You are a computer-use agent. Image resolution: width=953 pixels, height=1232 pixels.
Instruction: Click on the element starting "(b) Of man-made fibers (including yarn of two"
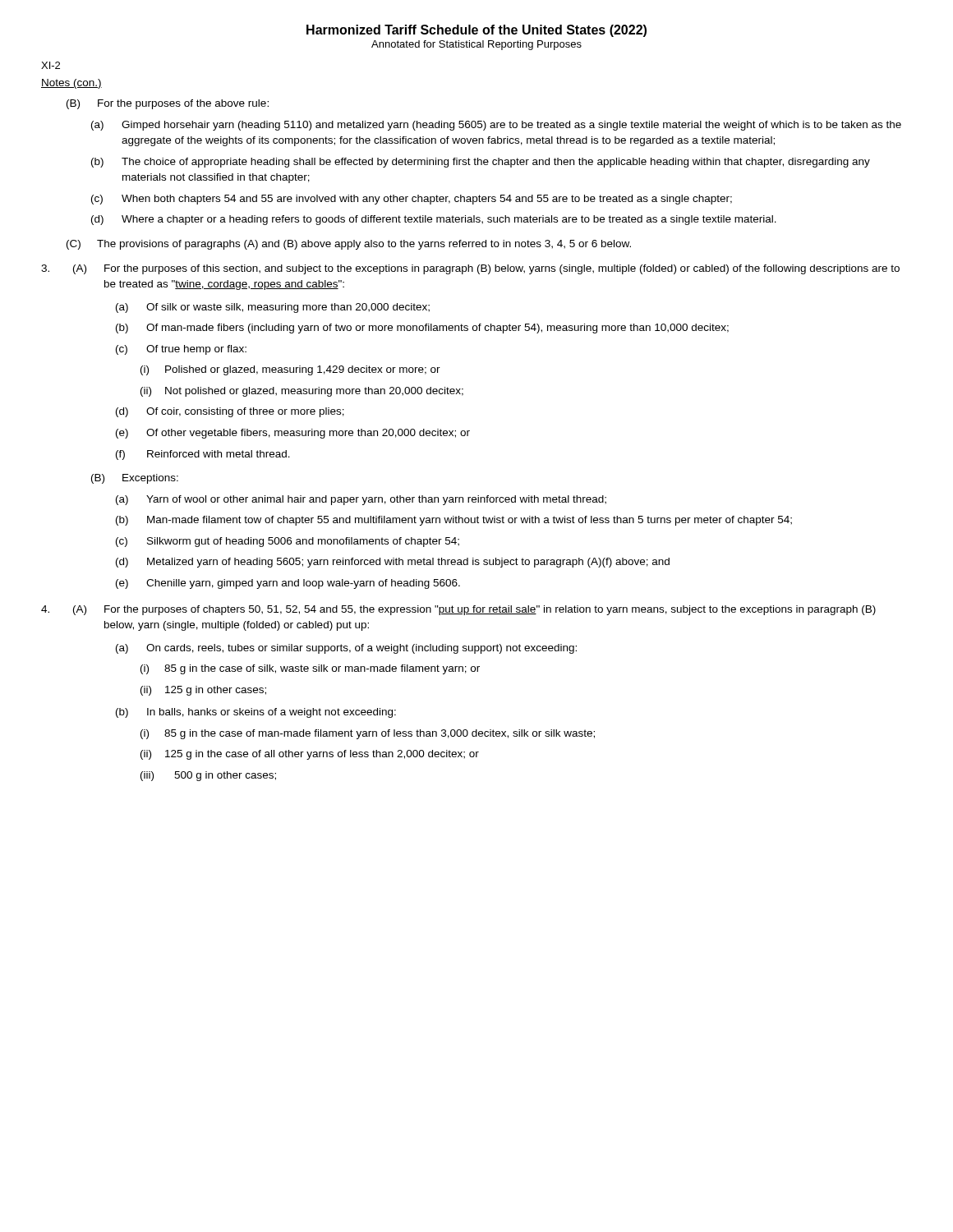[x=509, y=328]
